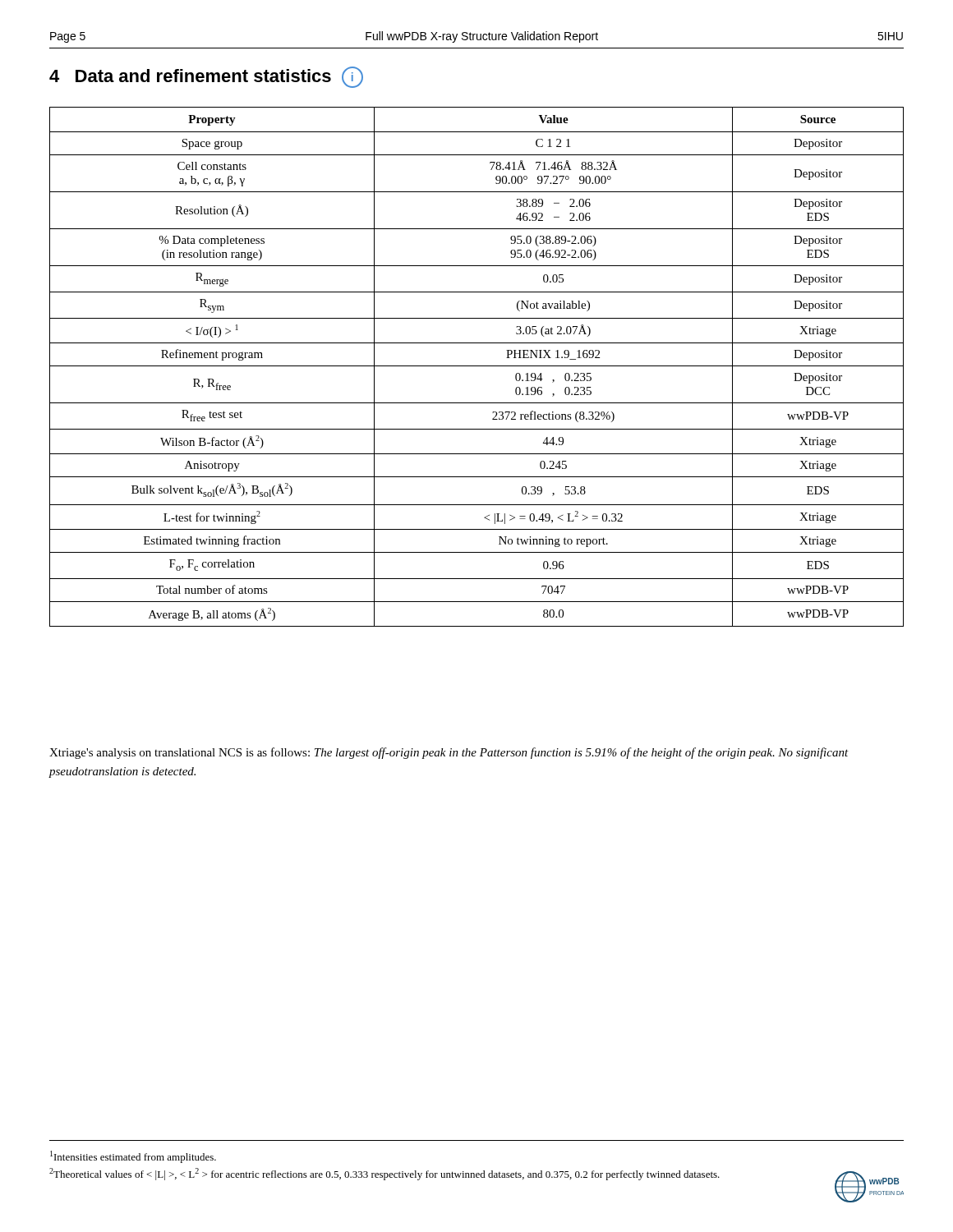This screenshot has height=1232, width=953.
Task: Find the footnote that says "1Intensities estimated from amplitudes. 2Theoretical"
Action: coord(476,1165)
